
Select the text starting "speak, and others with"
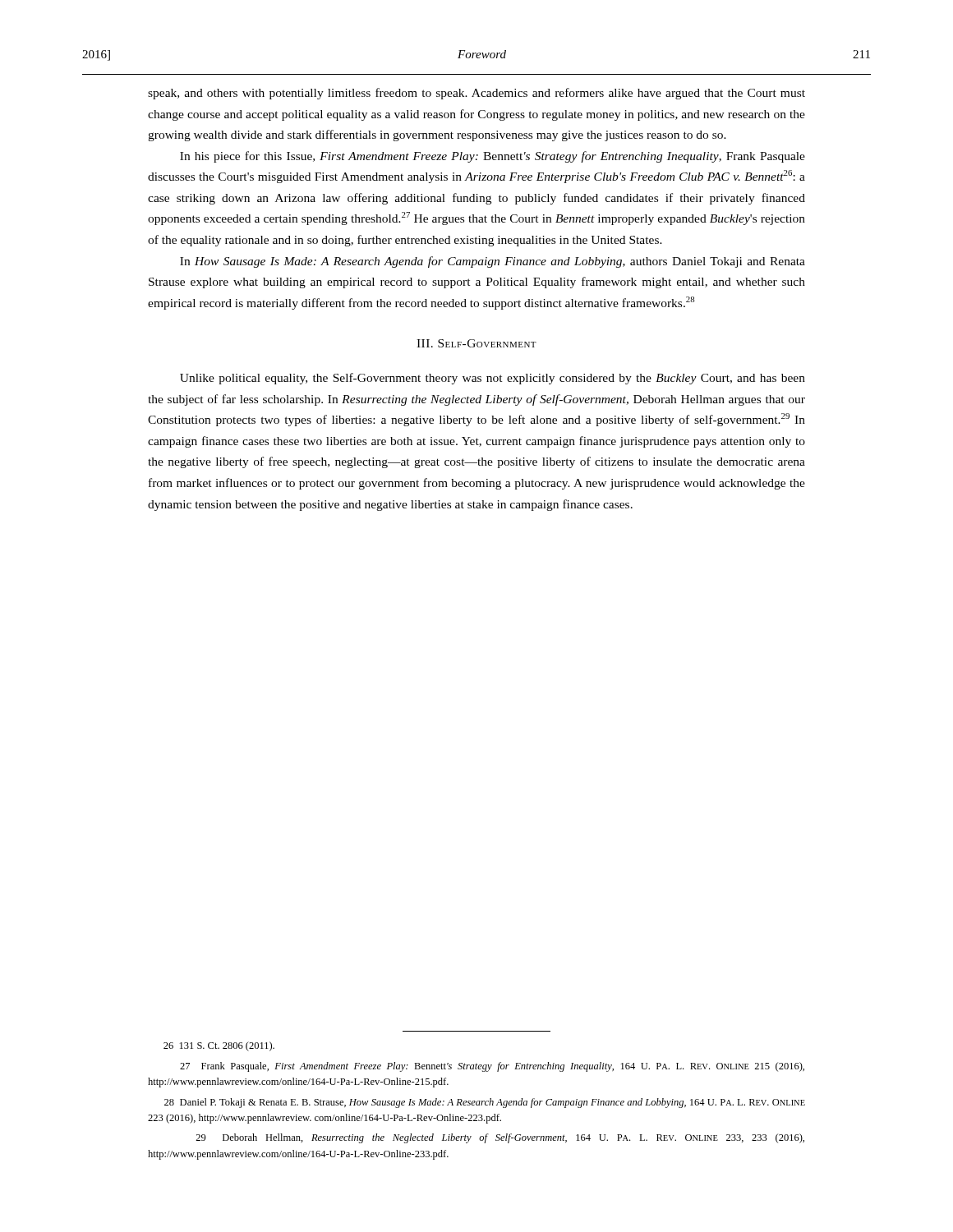(x=476, y=114)
